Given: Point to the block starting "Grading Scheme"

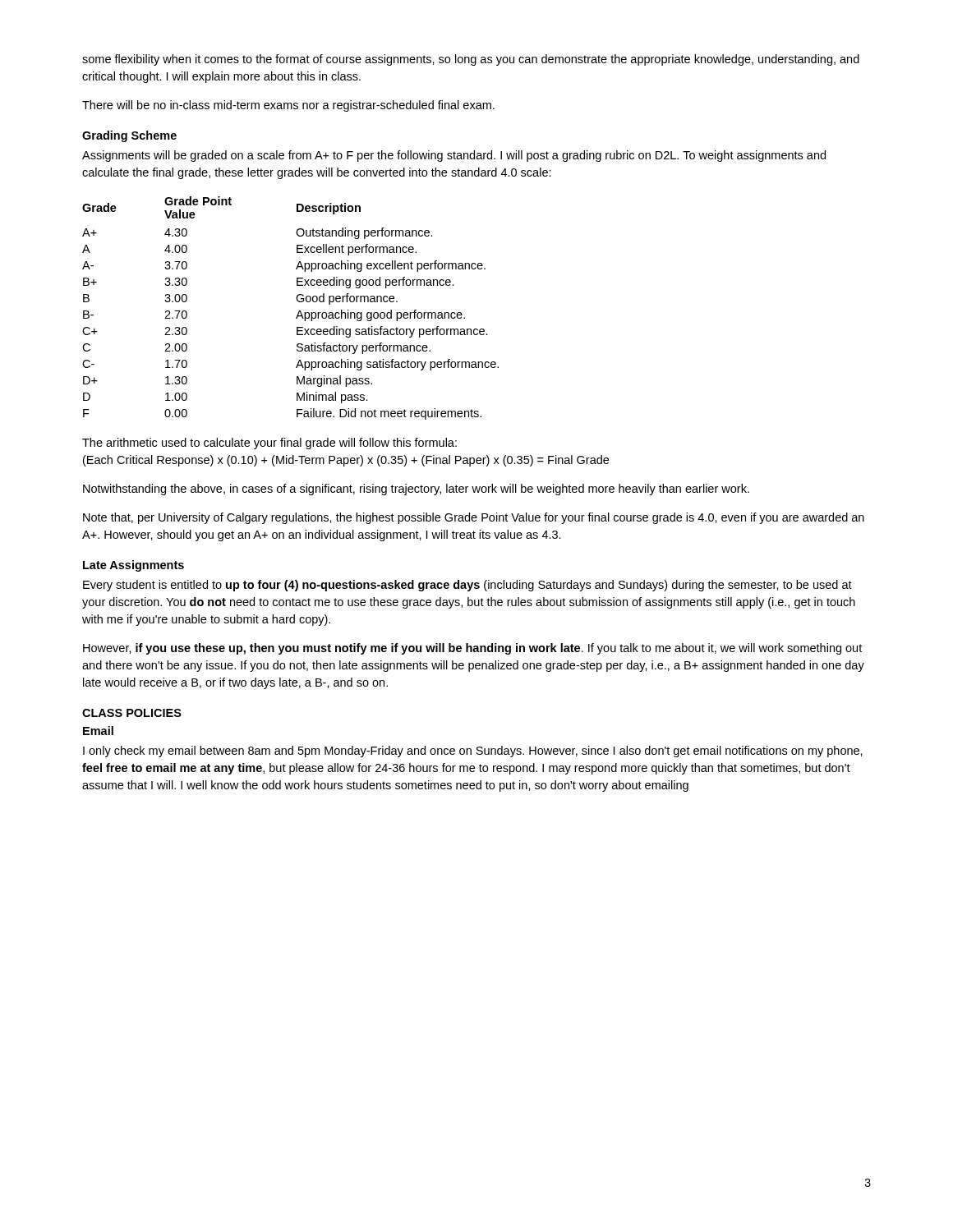Looking at the screenshot, I should (129, 136).
